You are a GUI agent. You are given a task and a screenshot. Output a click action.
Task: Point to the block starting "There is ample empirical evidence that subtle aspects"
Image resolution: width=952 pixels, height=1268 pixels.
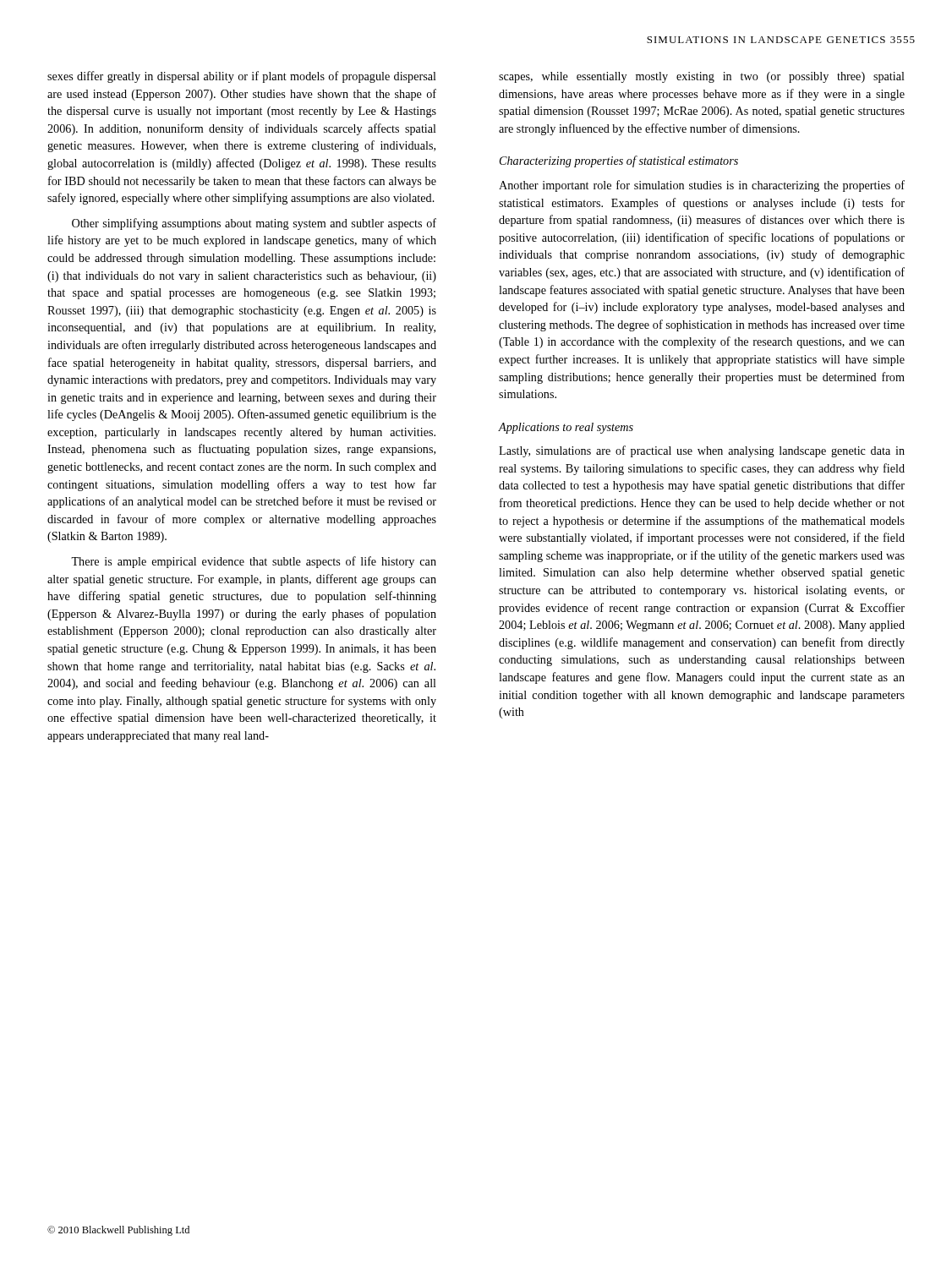[242, 649]
